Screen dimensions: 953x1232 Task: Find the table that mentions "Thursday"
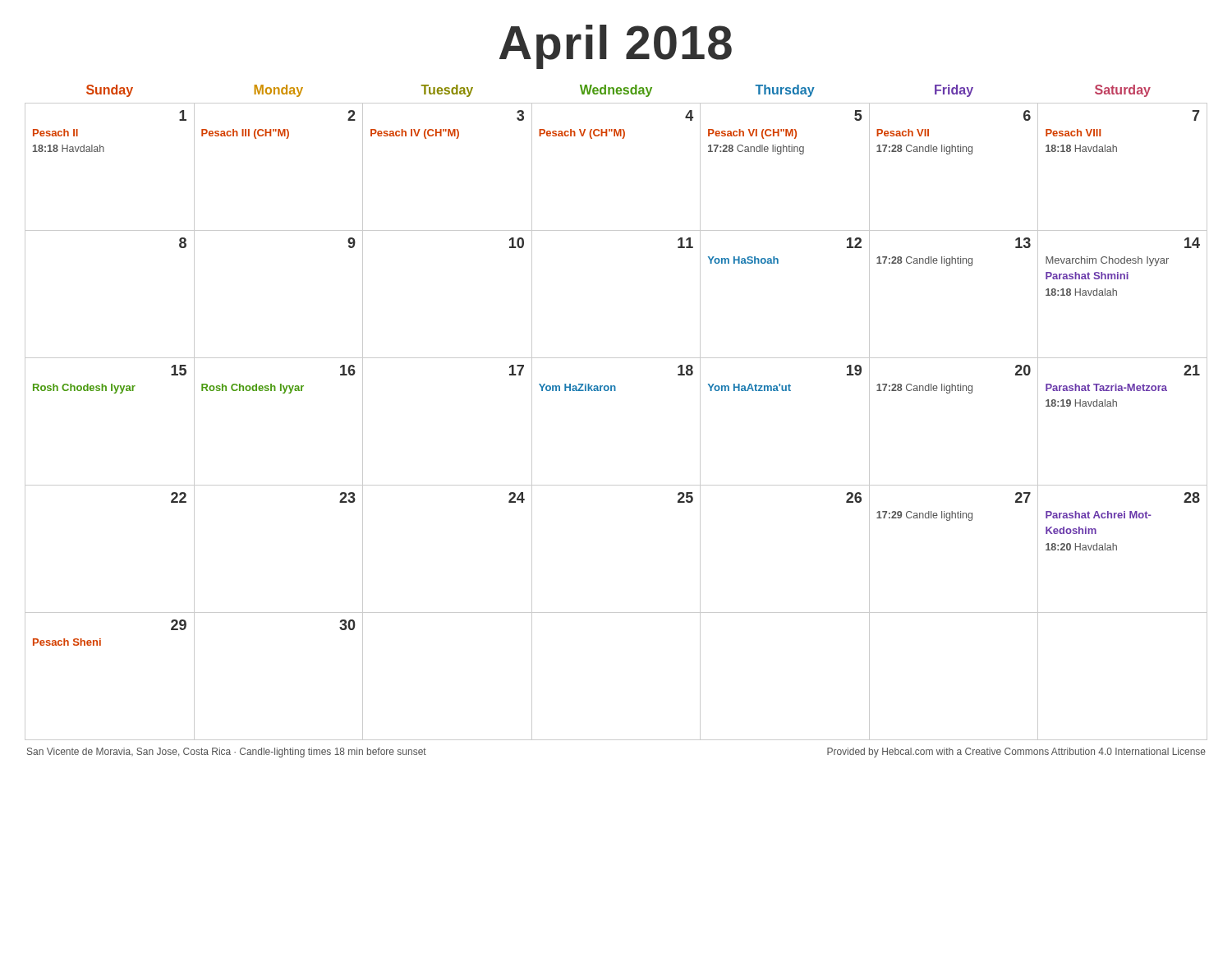tap(616, 409)
